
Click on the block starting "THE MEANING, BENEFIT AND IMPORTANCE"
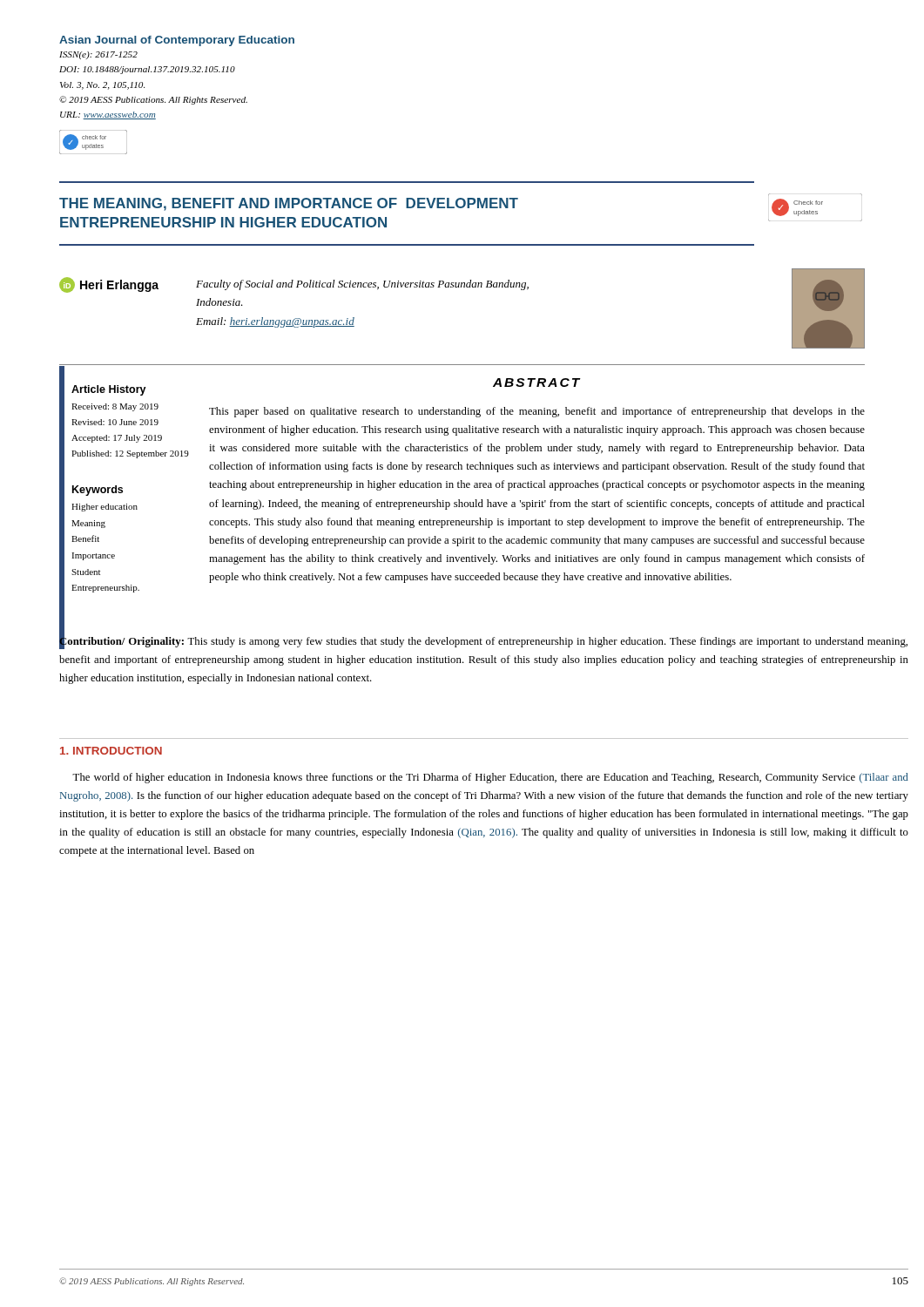point(407,214)
